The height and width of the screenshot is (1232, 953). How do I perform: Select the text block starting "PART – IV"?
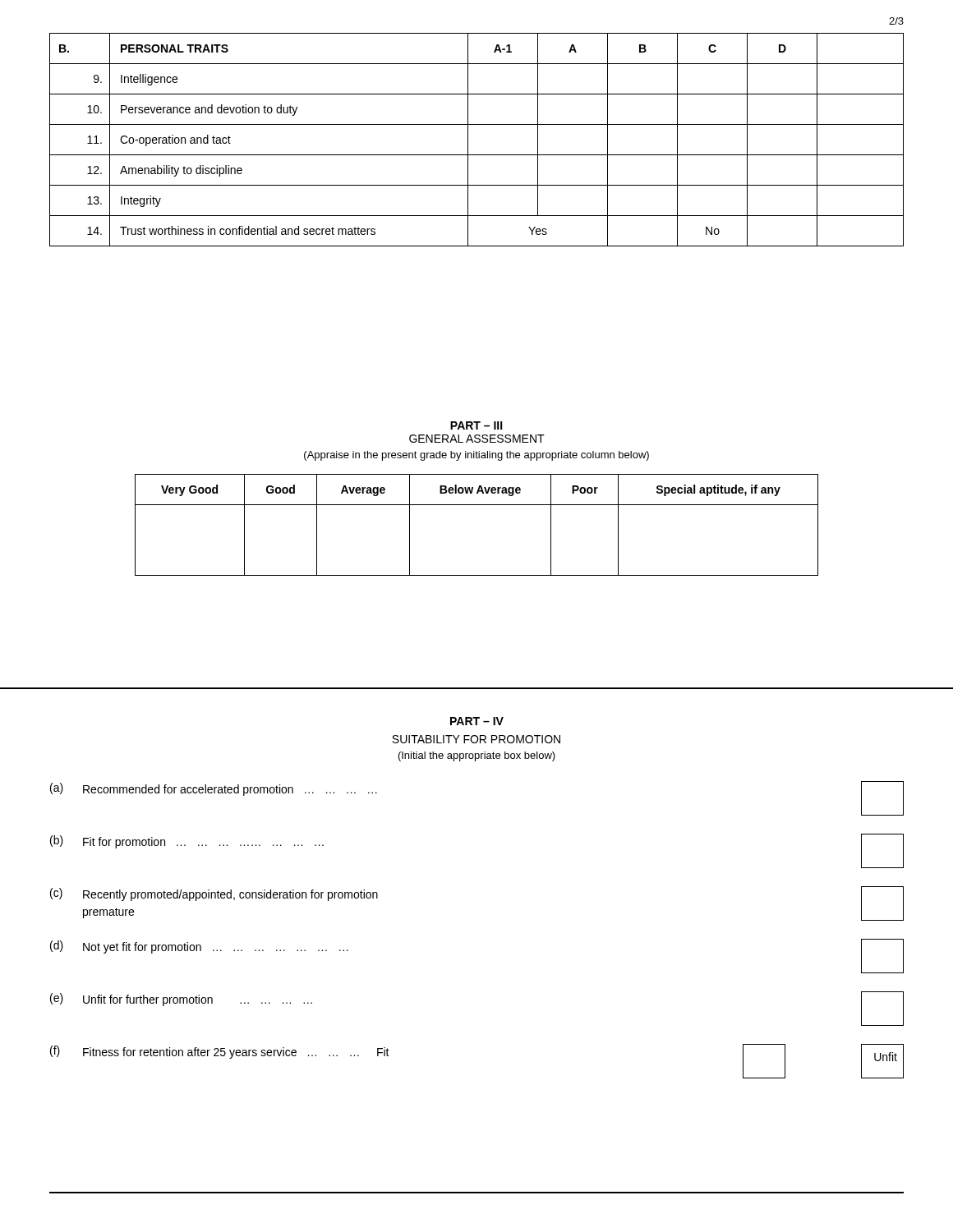pyautogui.click(x=476, y=721)
